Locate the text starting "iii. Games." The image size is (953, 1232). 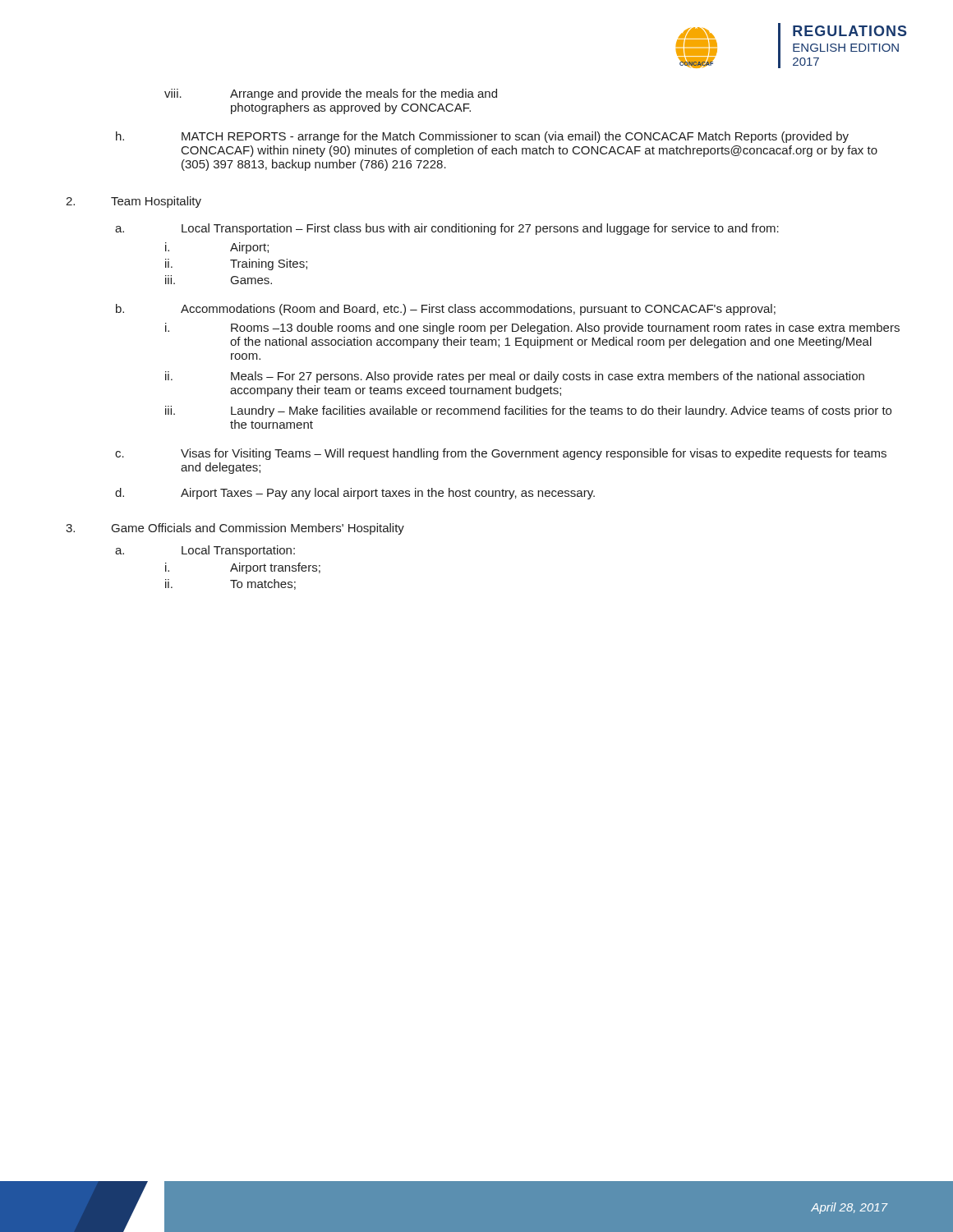click(x=170, y=280)
